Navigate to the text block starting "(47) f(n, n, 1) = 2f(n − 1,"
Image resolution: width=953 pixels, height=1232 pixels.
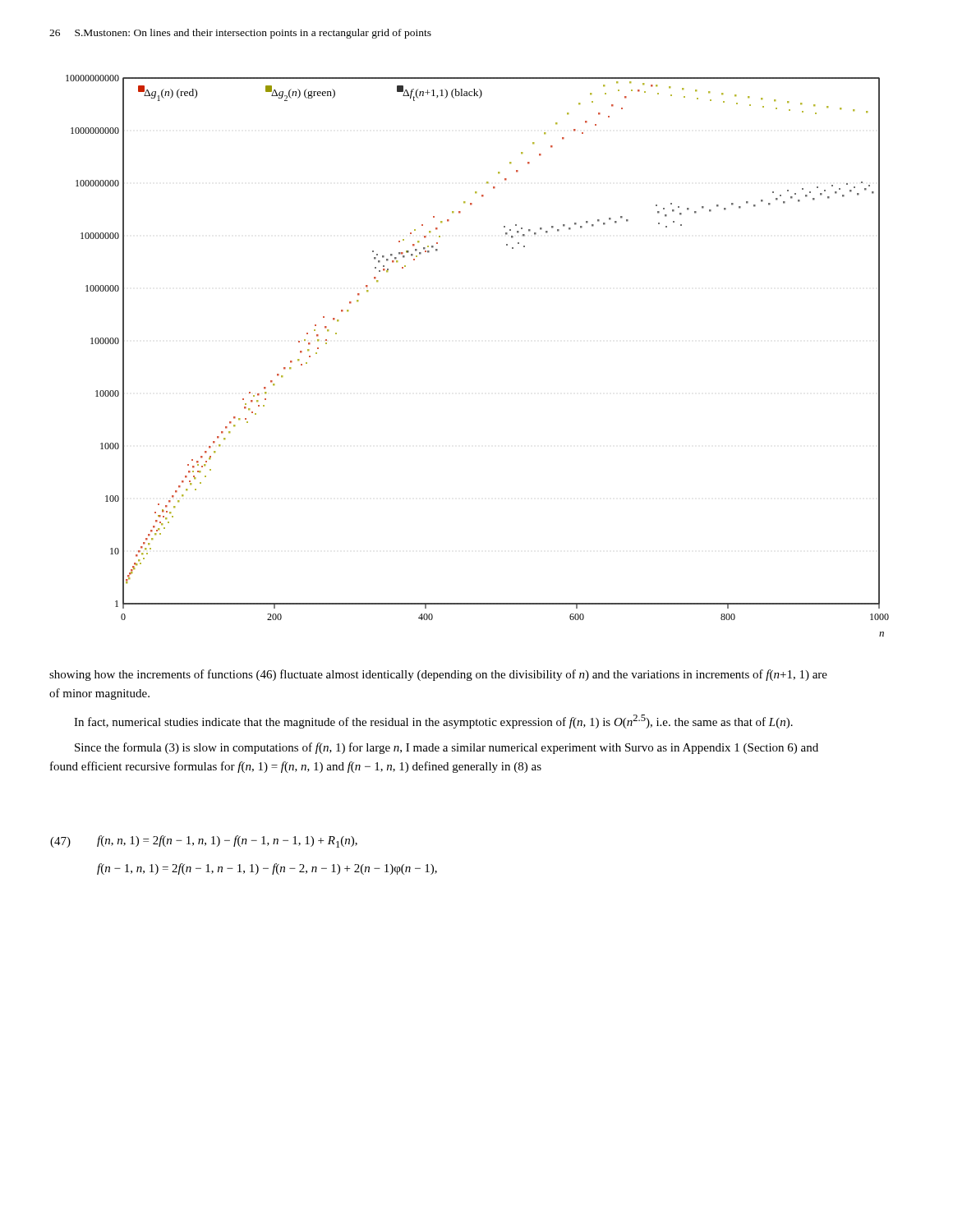click(204, 841)
